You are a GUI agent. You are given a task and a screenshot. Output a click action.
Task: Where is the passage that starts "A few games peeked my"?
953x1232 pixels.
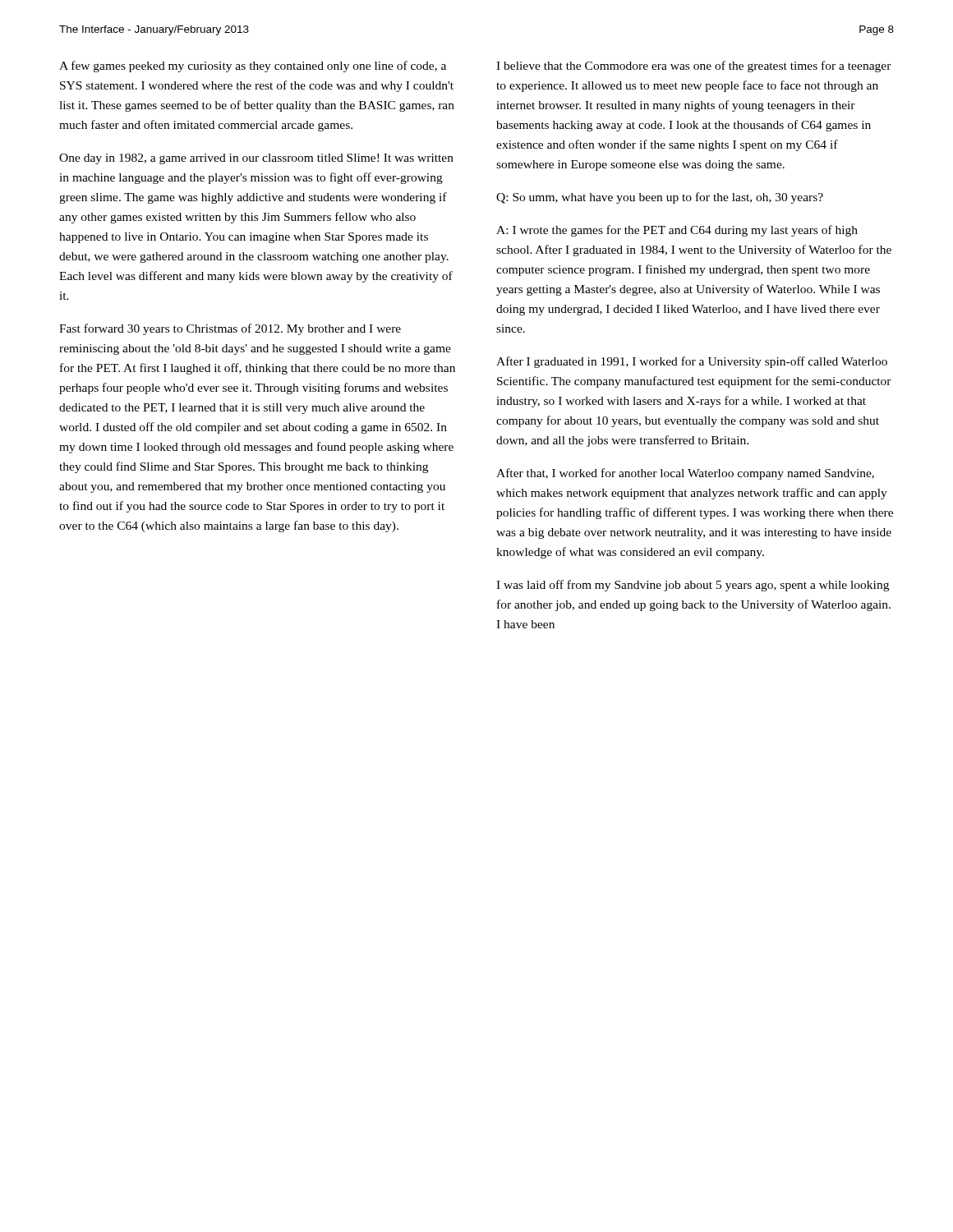[x=257, y=95]
